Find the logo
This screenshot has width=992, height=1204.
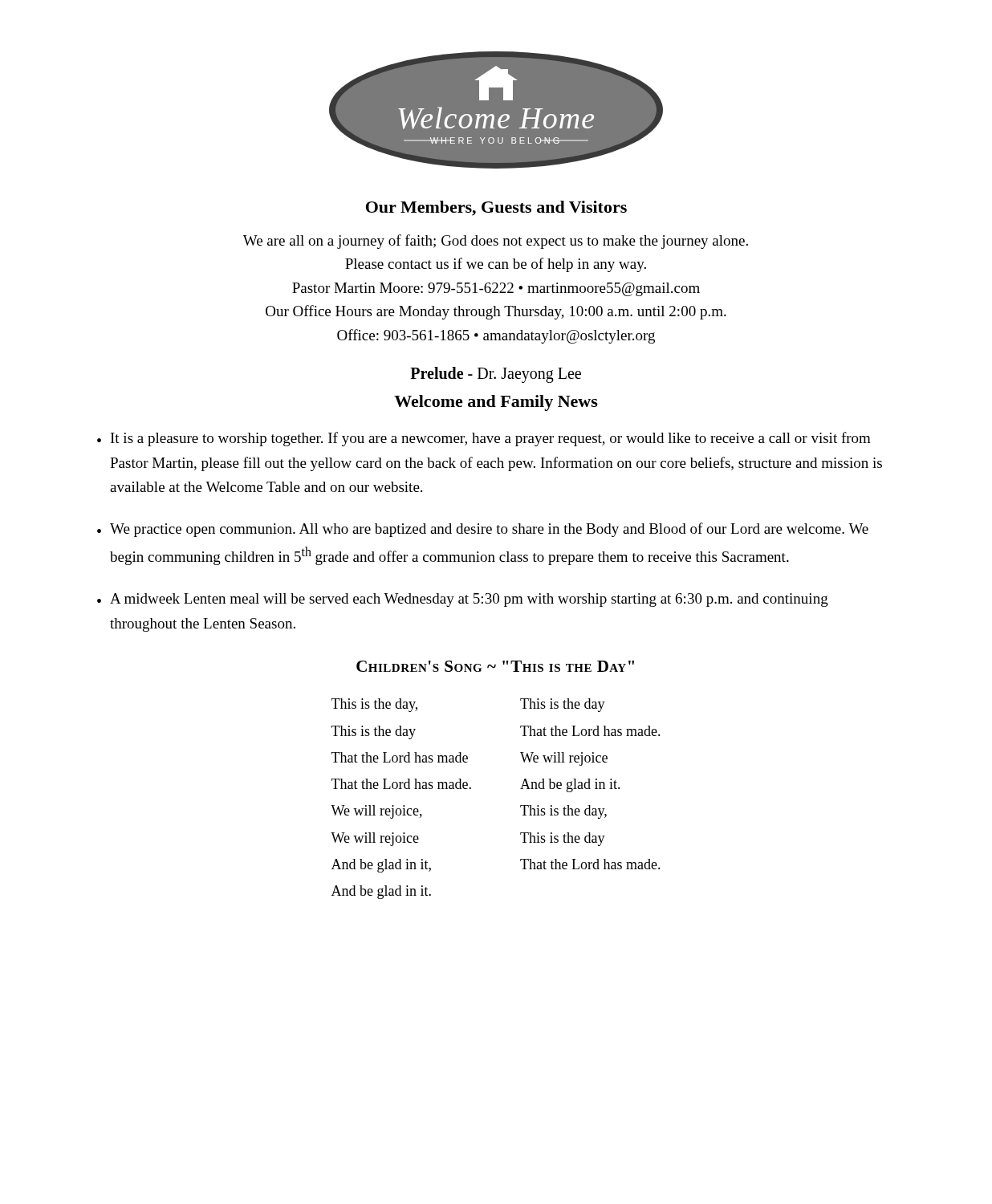[x=496, y=110]
